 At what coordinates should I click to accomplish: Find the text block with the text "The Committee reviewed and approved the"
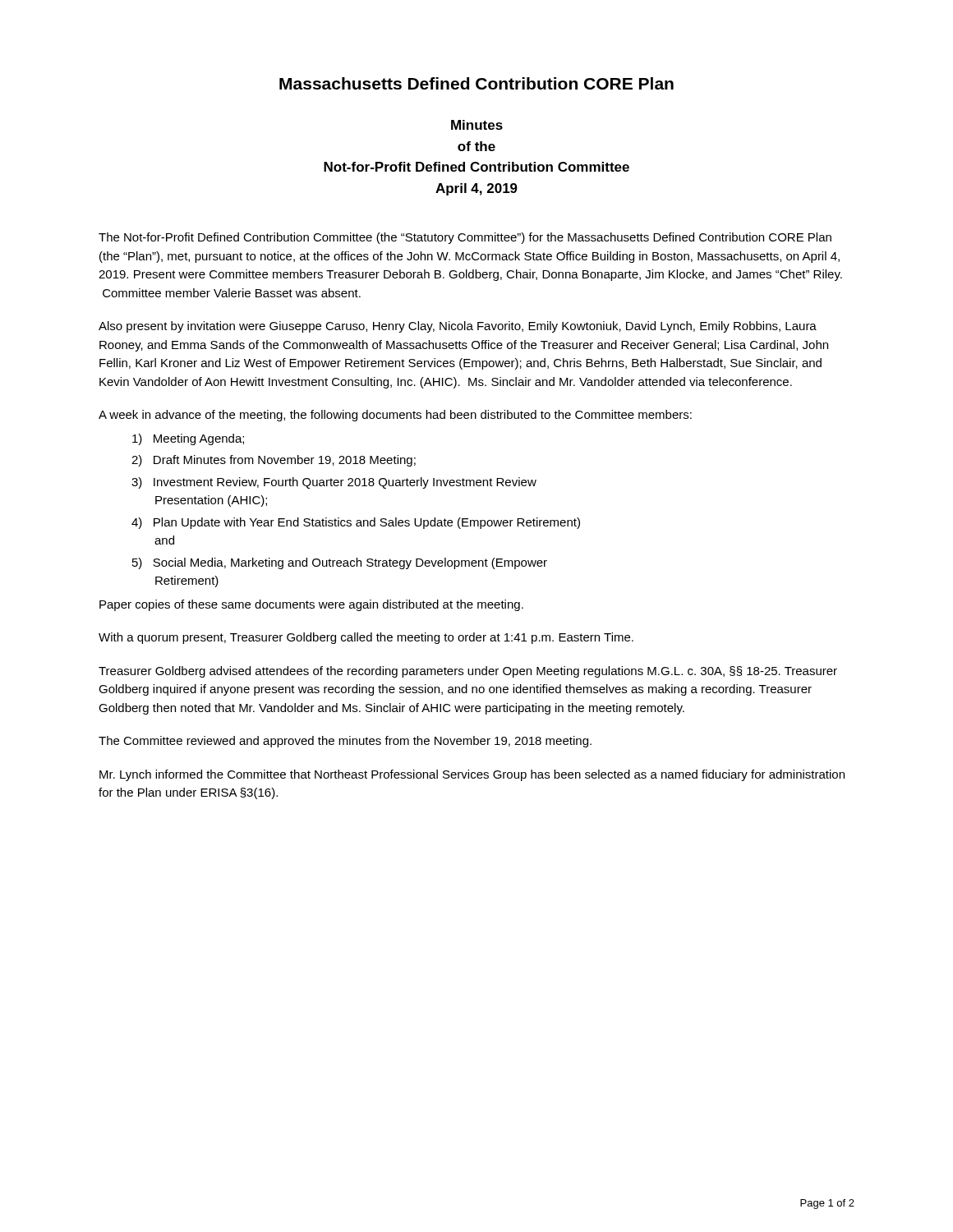tap(346, 740)
